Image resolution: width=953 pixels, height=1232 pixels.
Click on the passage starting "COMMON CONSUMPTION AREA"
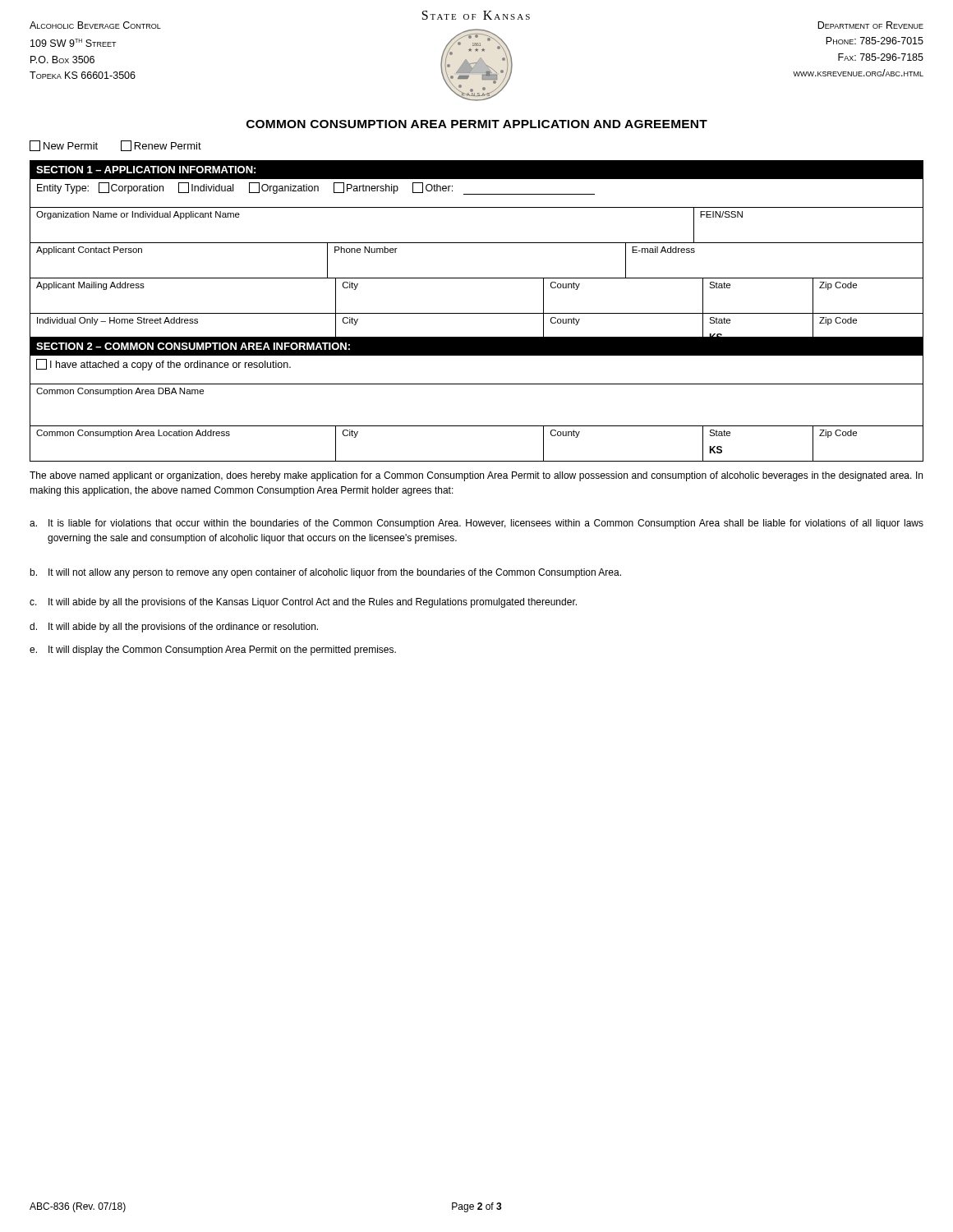pyautogui.click(x=476, y=124)
